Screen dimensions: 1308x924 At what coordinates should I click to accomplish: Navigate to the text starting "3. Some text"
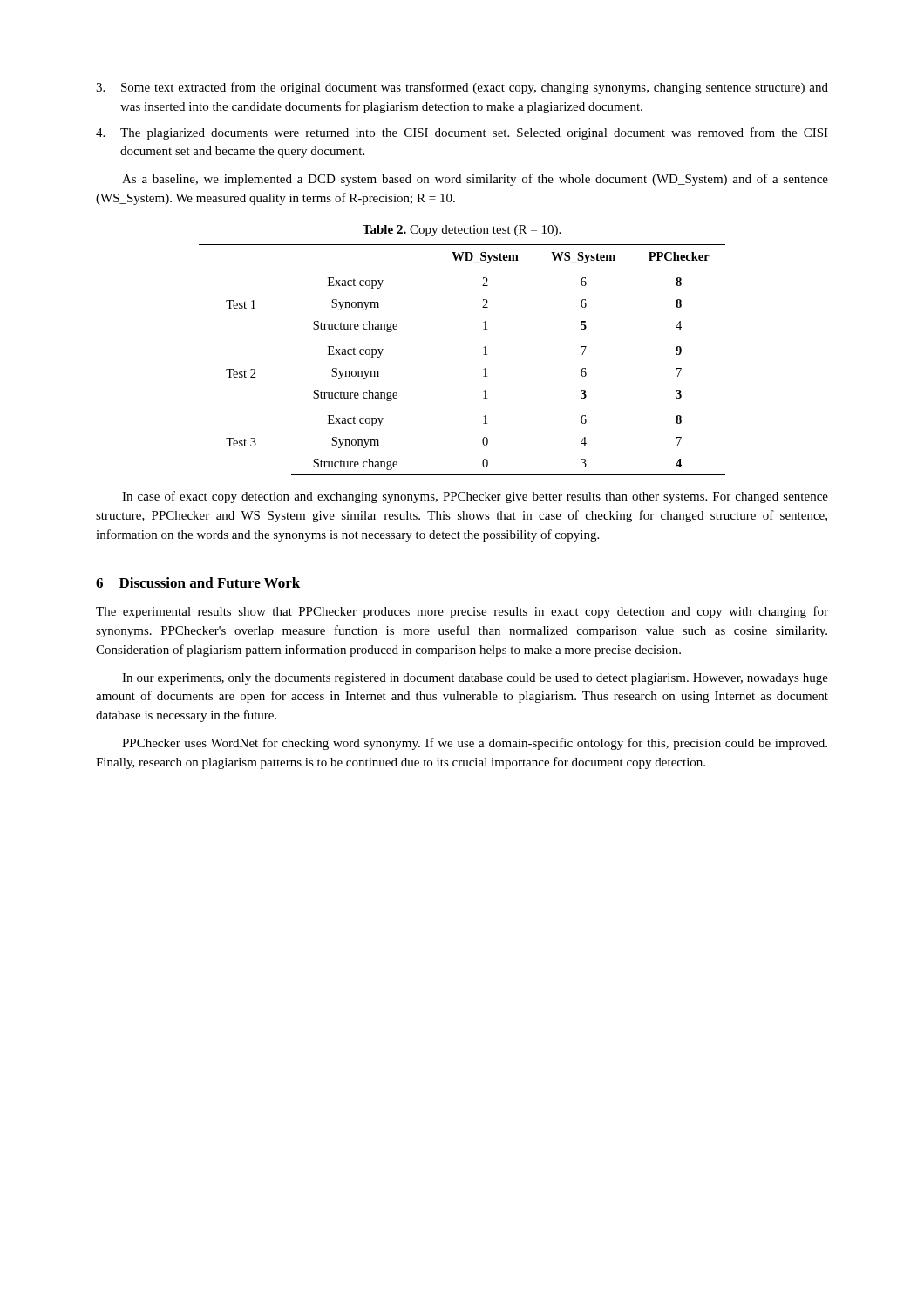(462, 97)
